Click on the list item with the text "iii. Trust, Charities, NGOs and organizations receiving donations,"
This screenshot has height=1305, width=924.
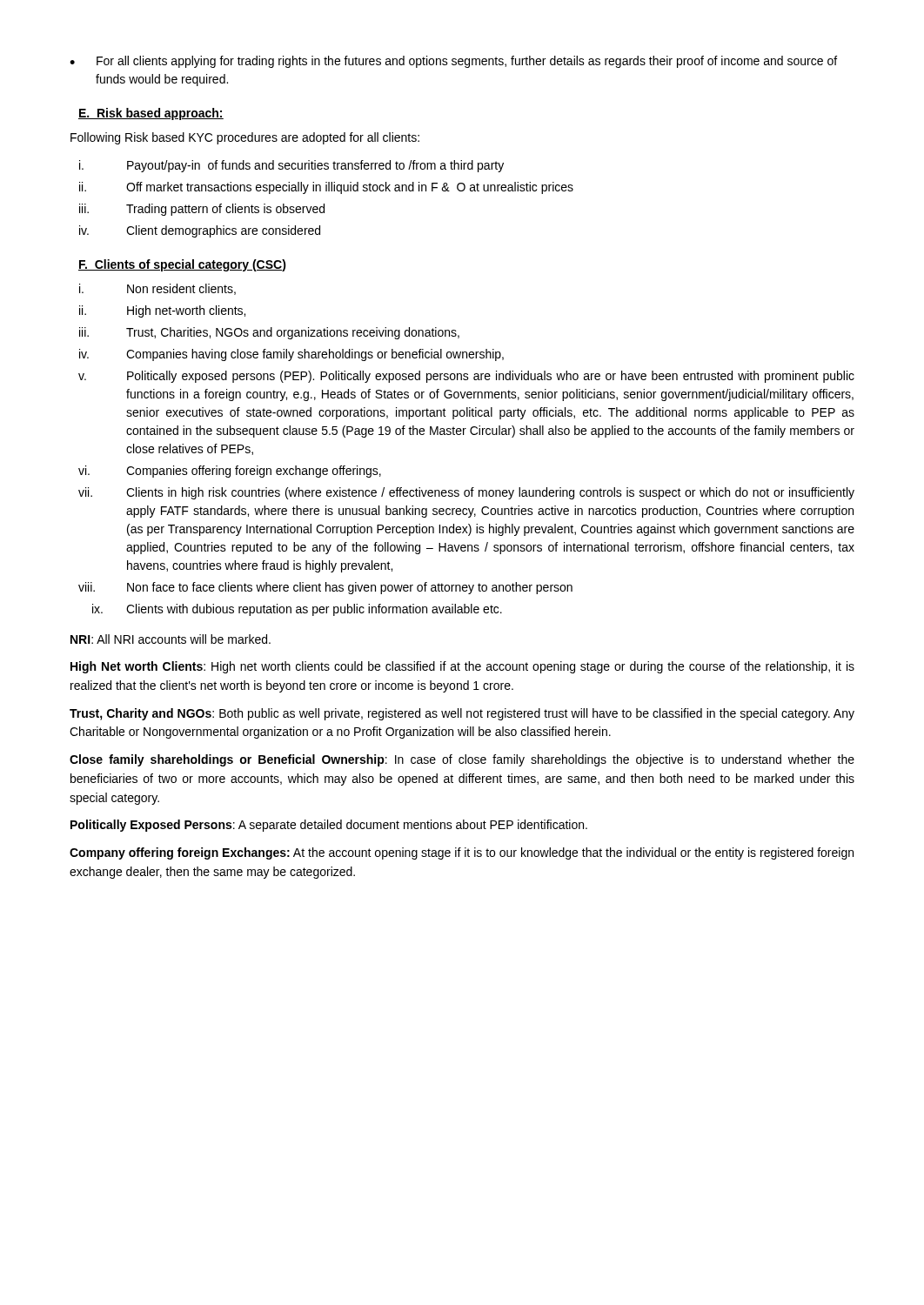[462, 333]
